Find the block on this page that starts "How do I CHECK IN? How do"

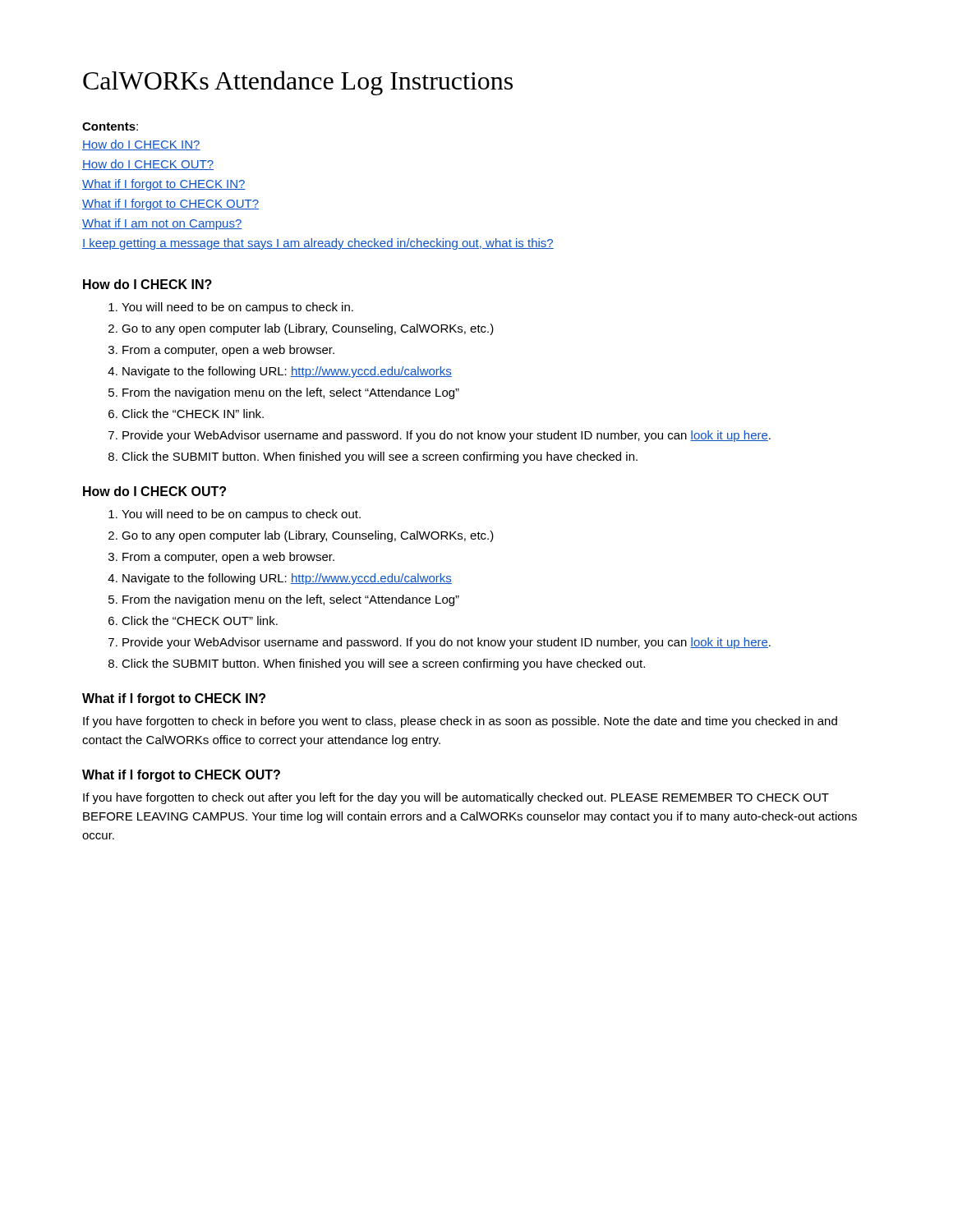tap(141, 145)
